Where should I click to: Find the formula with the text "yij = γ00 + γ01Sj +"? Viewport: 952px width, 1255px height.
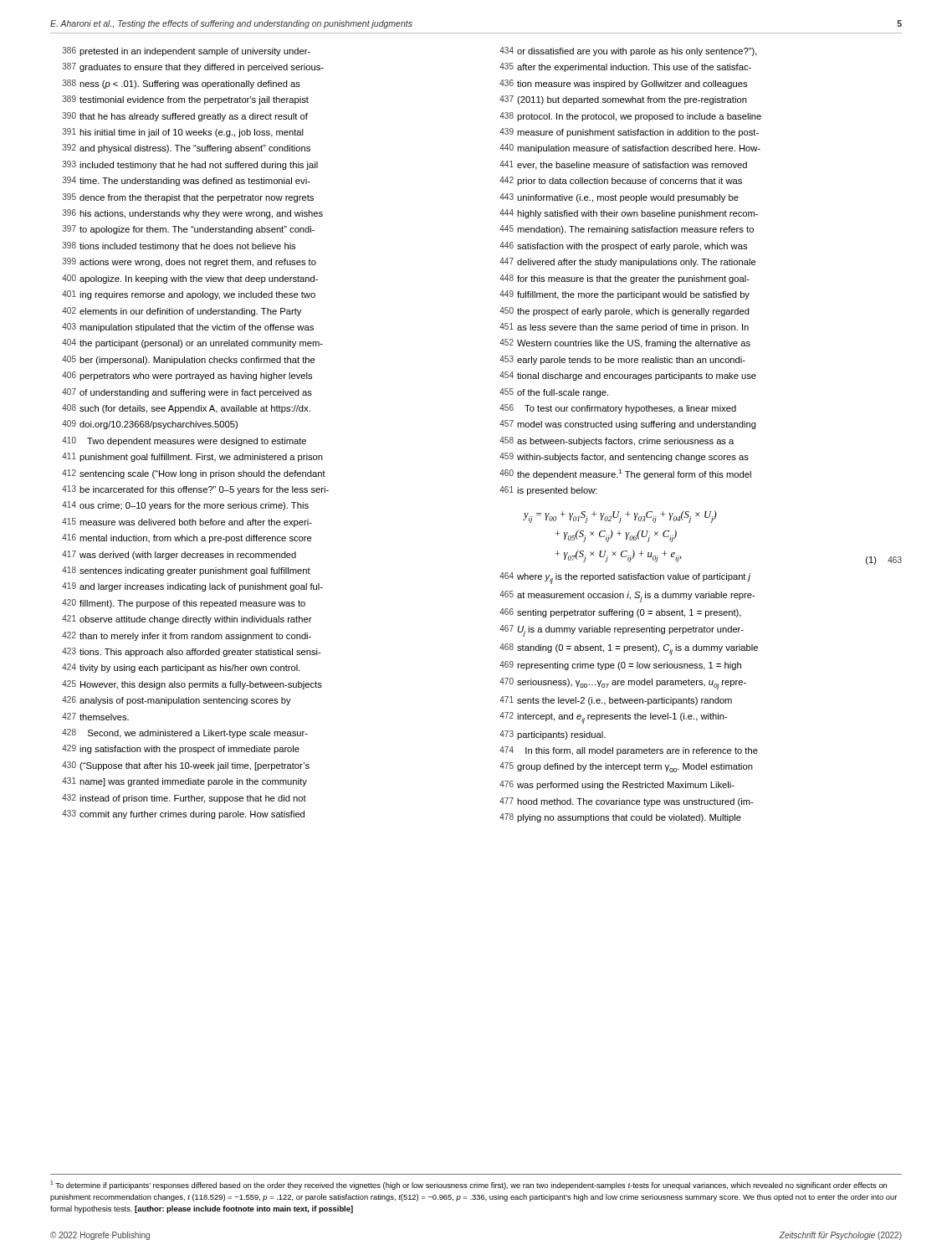pos(620,517)
